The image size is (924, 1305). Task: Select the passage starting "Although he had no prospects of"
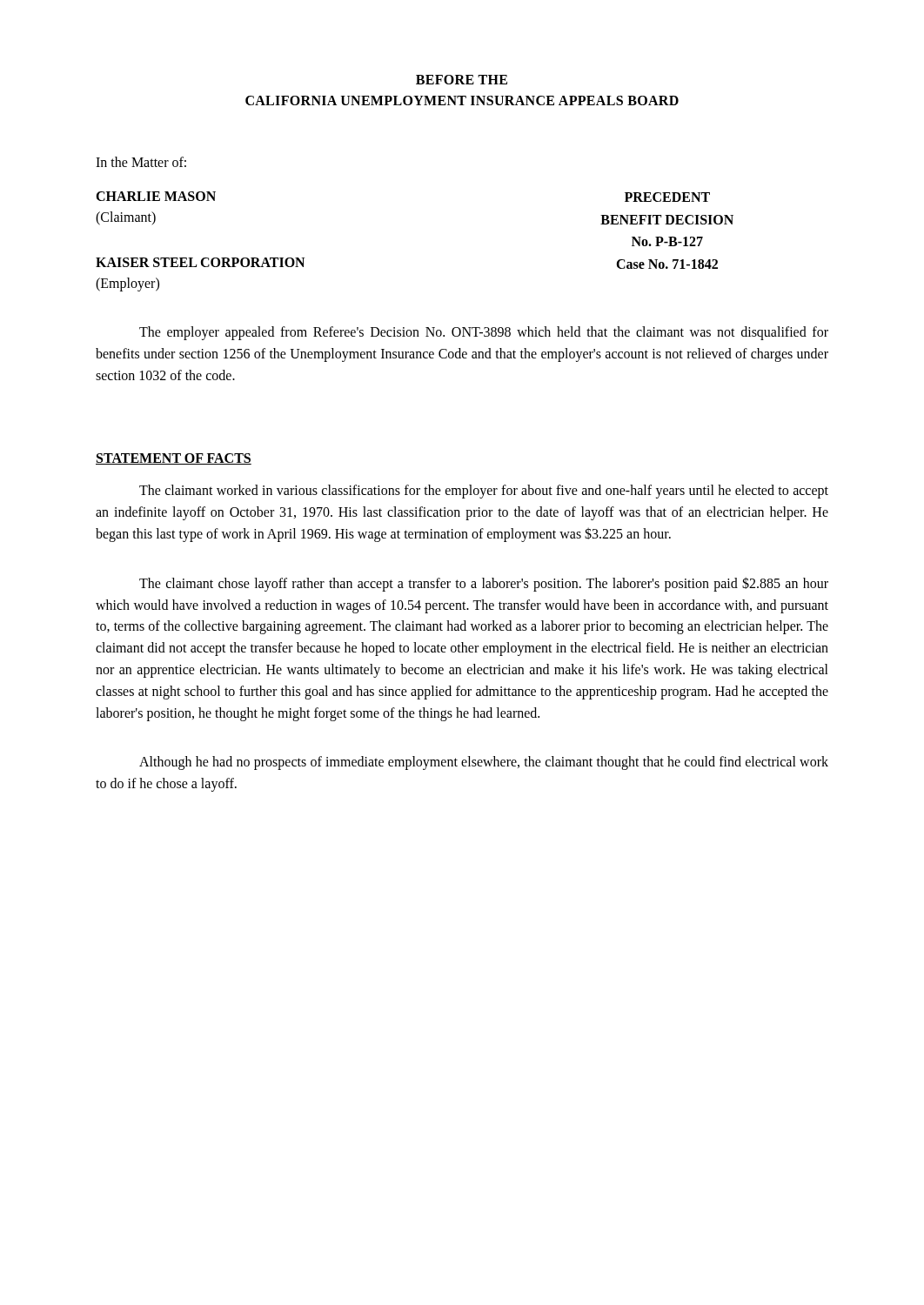pyautogui.click(x=462, y=774)
